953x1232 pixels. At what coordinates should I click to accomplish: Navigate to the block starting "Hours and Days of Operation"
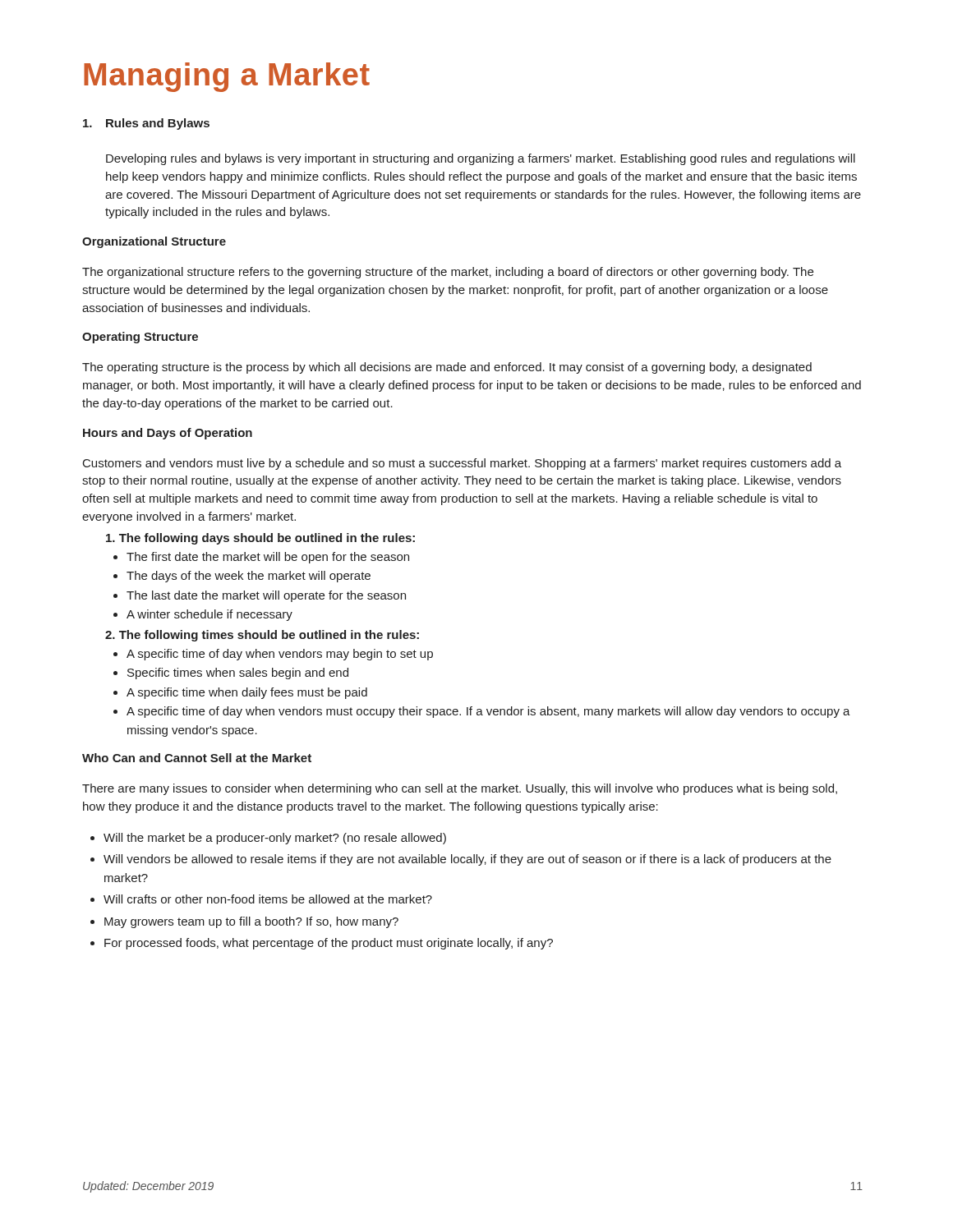[x=168, y=434]
